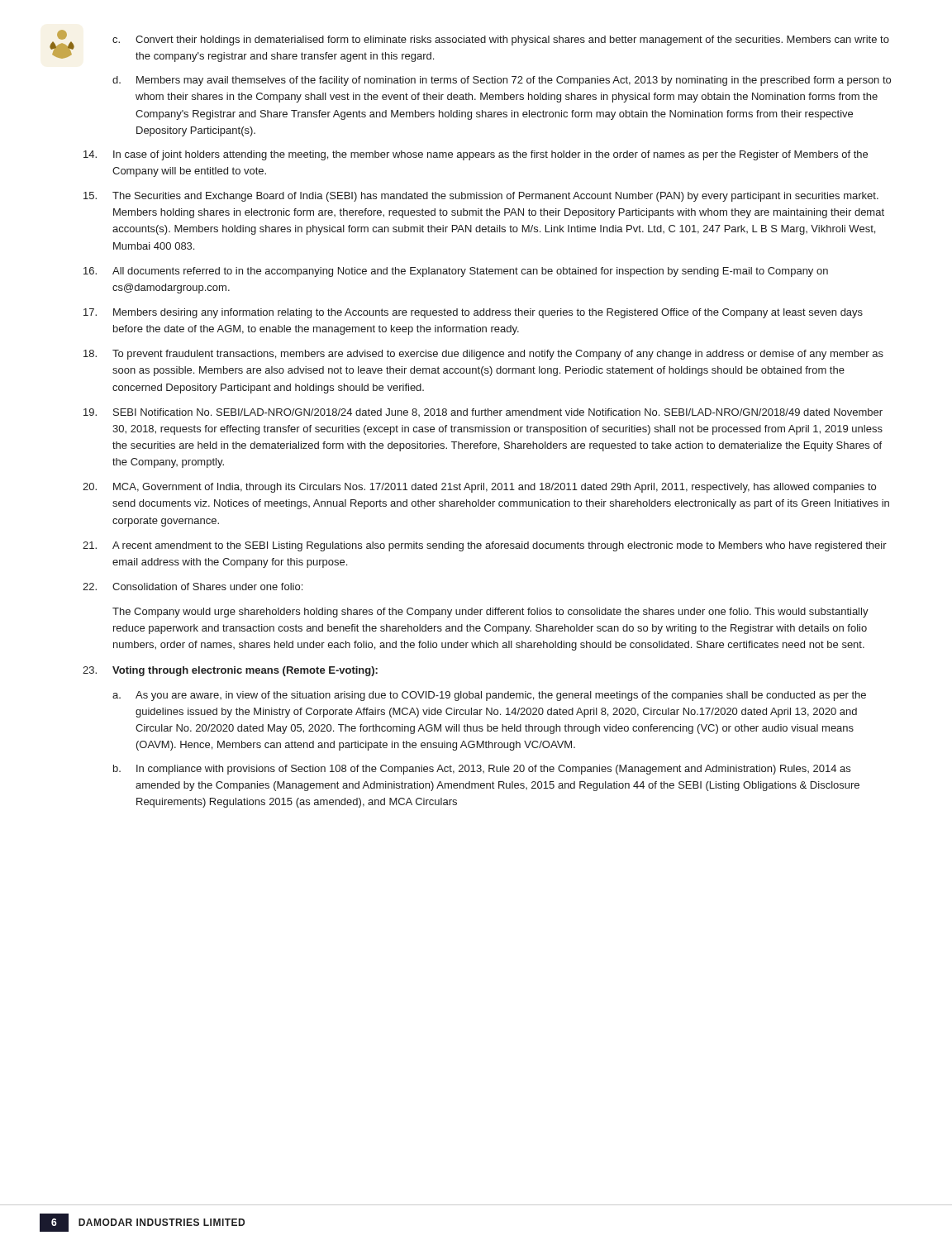
Task: Find the block on this page that starts "20. MCA, Government of India, through its Circulars"
Action: point(488,504)
